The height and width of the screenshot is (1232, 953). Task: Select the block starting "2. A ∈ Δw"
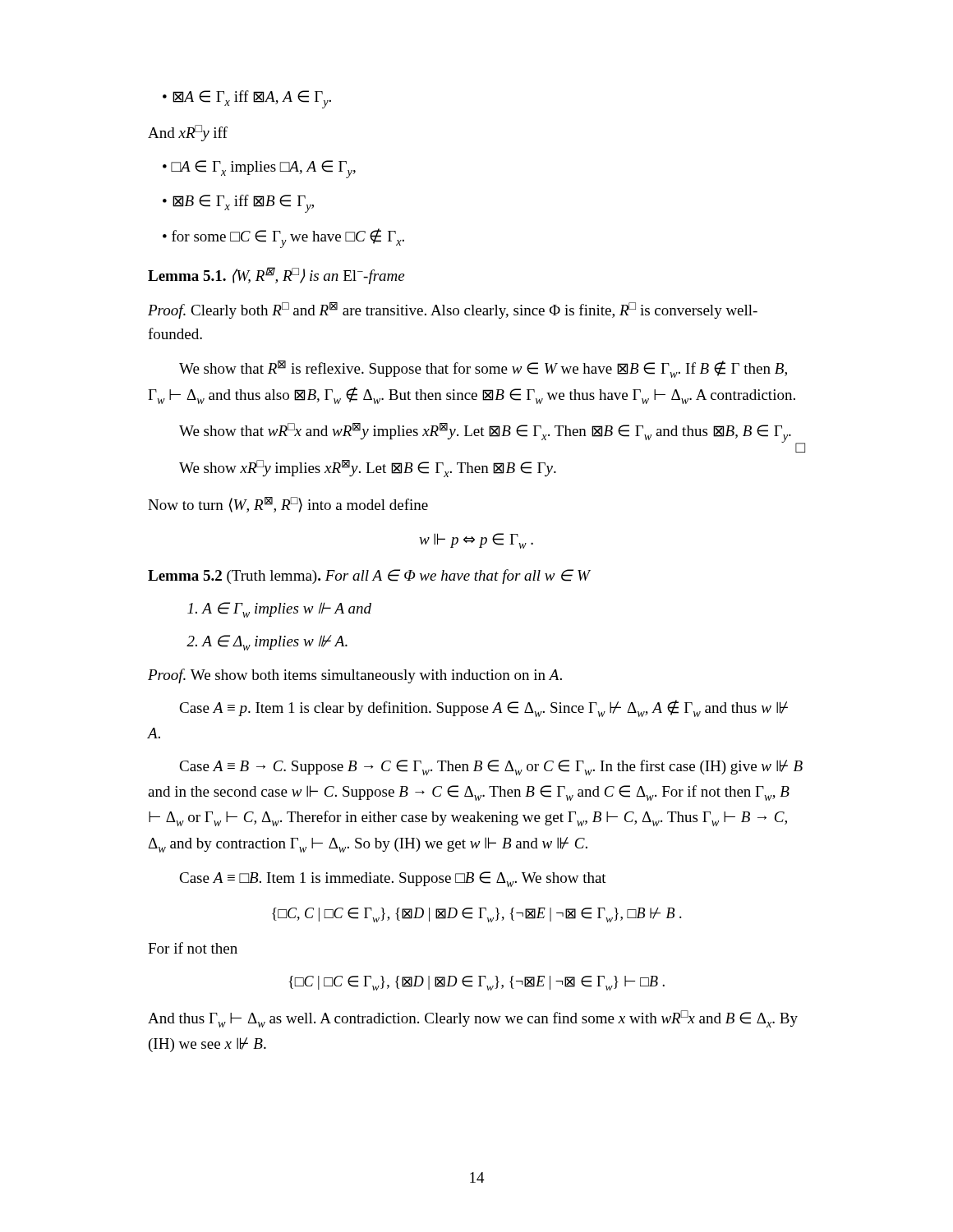[x=267, y=643]
